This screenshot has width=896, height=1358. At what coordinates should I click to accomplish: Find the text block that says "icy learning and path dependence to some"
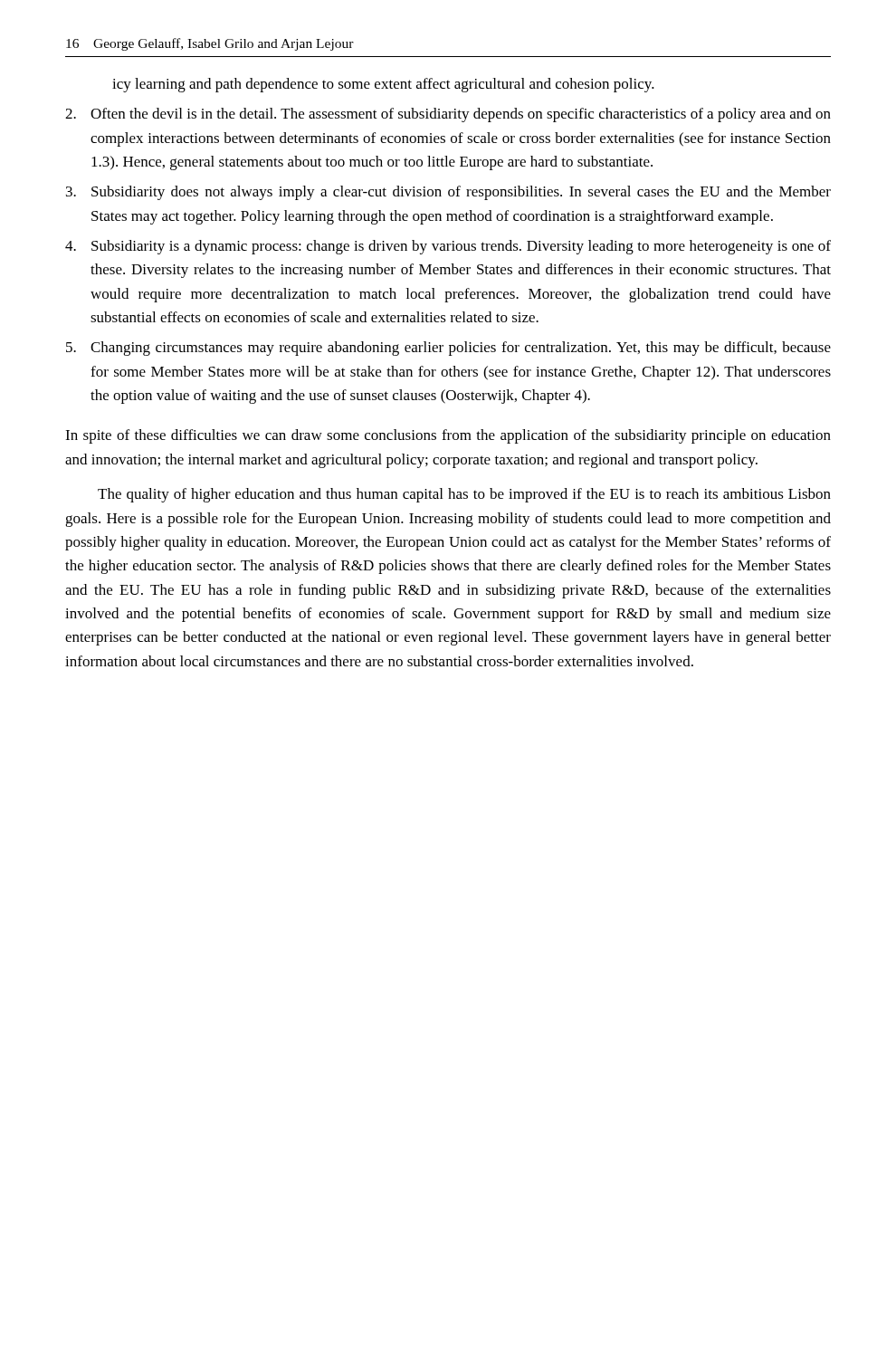coord(384,84)
